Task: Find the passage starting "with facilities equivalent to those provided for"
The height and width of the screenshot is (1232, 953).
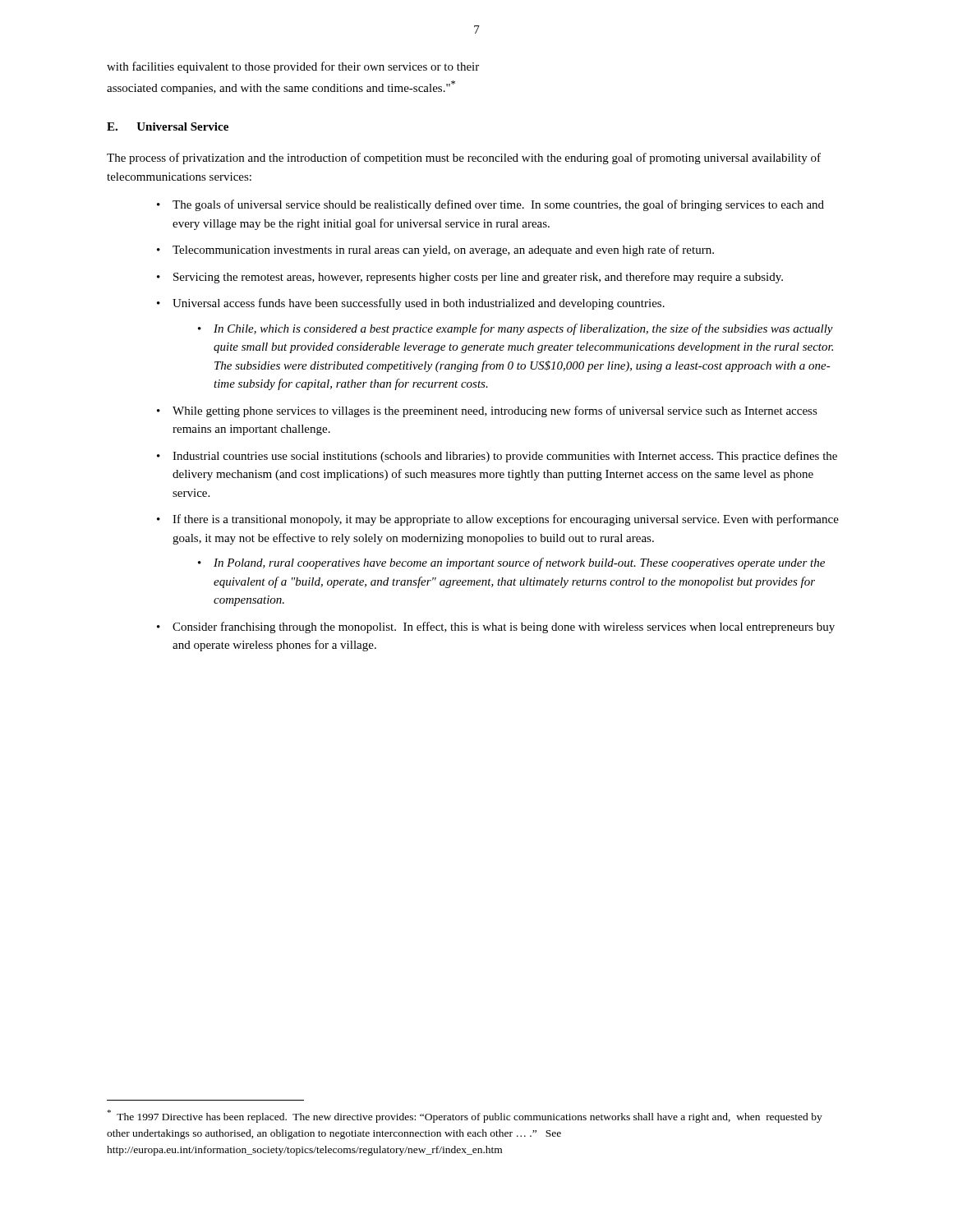Action: point(293,77)
